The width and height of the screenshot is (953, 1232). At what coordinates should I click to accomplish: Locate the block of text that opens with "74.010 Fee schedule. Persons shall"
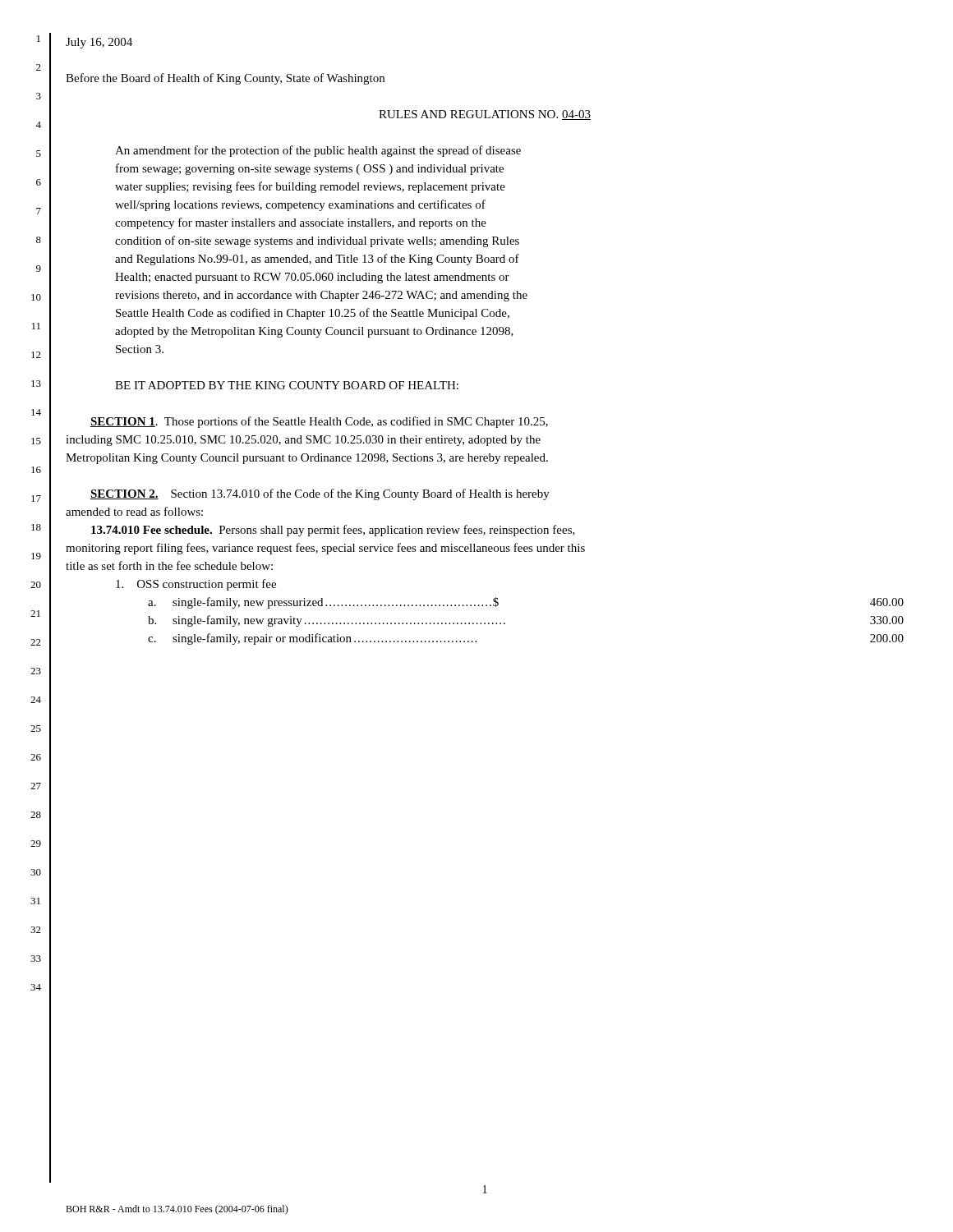[x=321, y=530]
